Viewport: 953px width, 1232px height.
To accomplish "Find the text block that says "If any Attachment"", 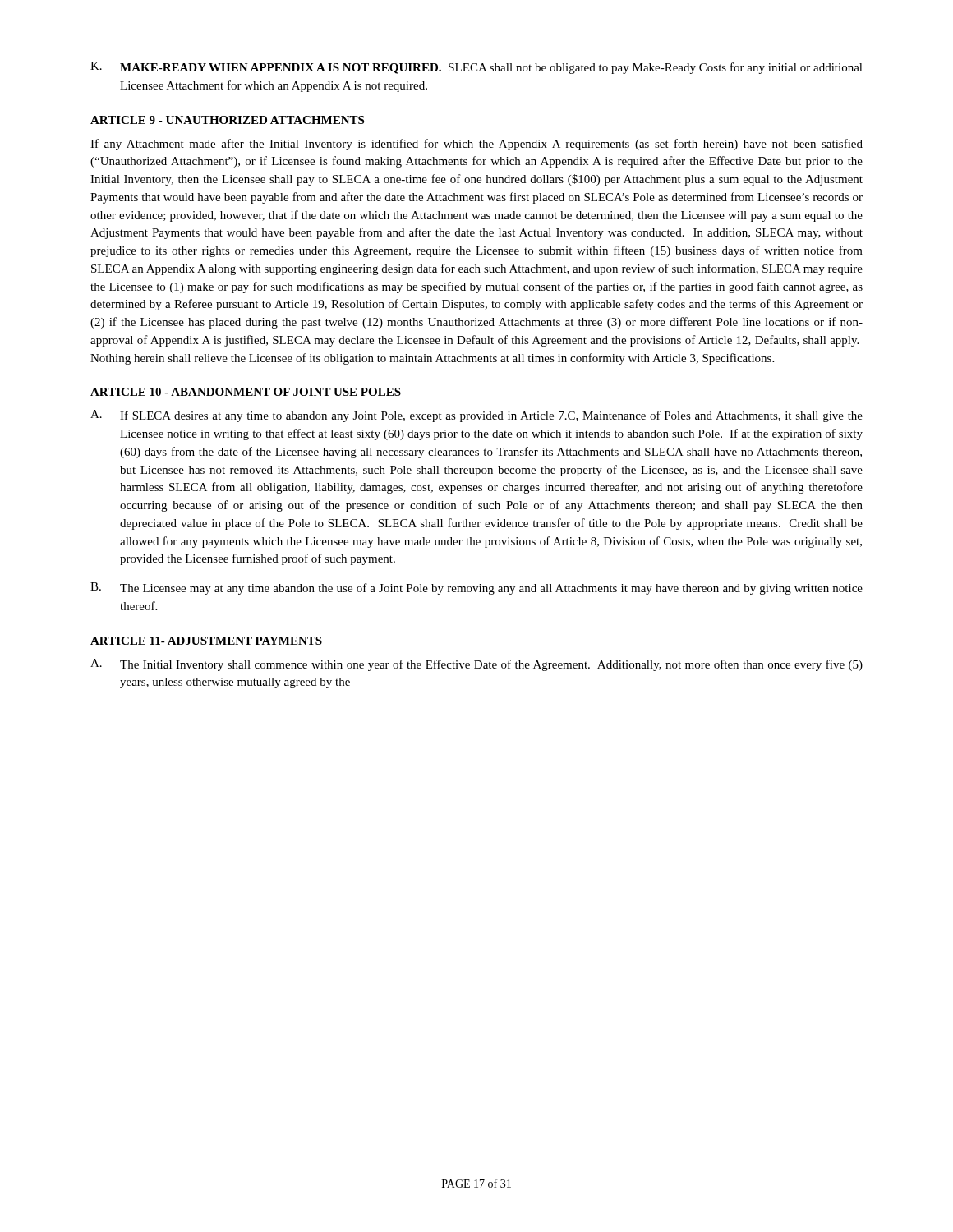I will [476, 251].
